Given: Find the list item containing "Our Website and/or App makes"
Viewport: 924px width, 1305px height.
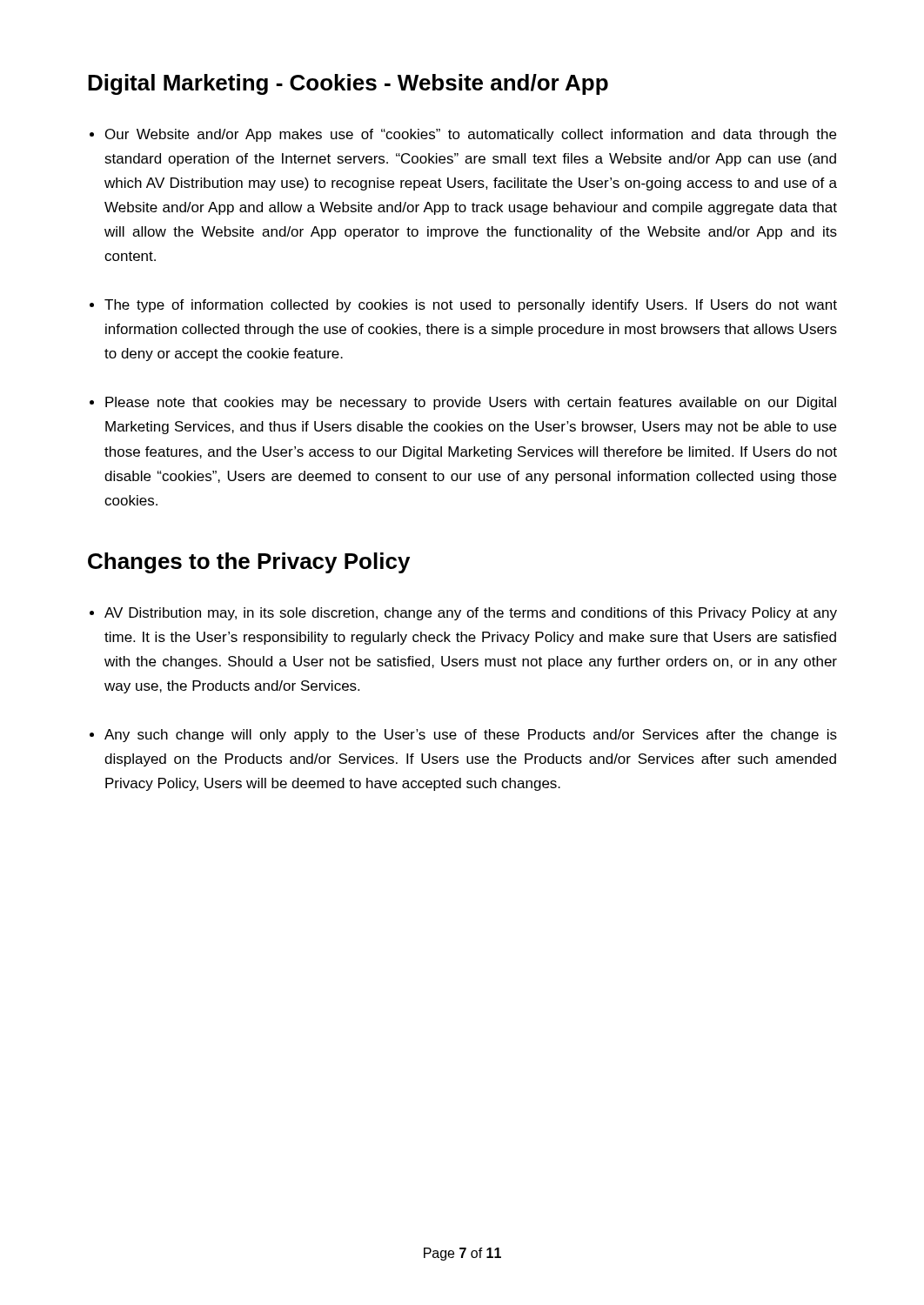Looking at the screenshot, I should tap(471, 195).
